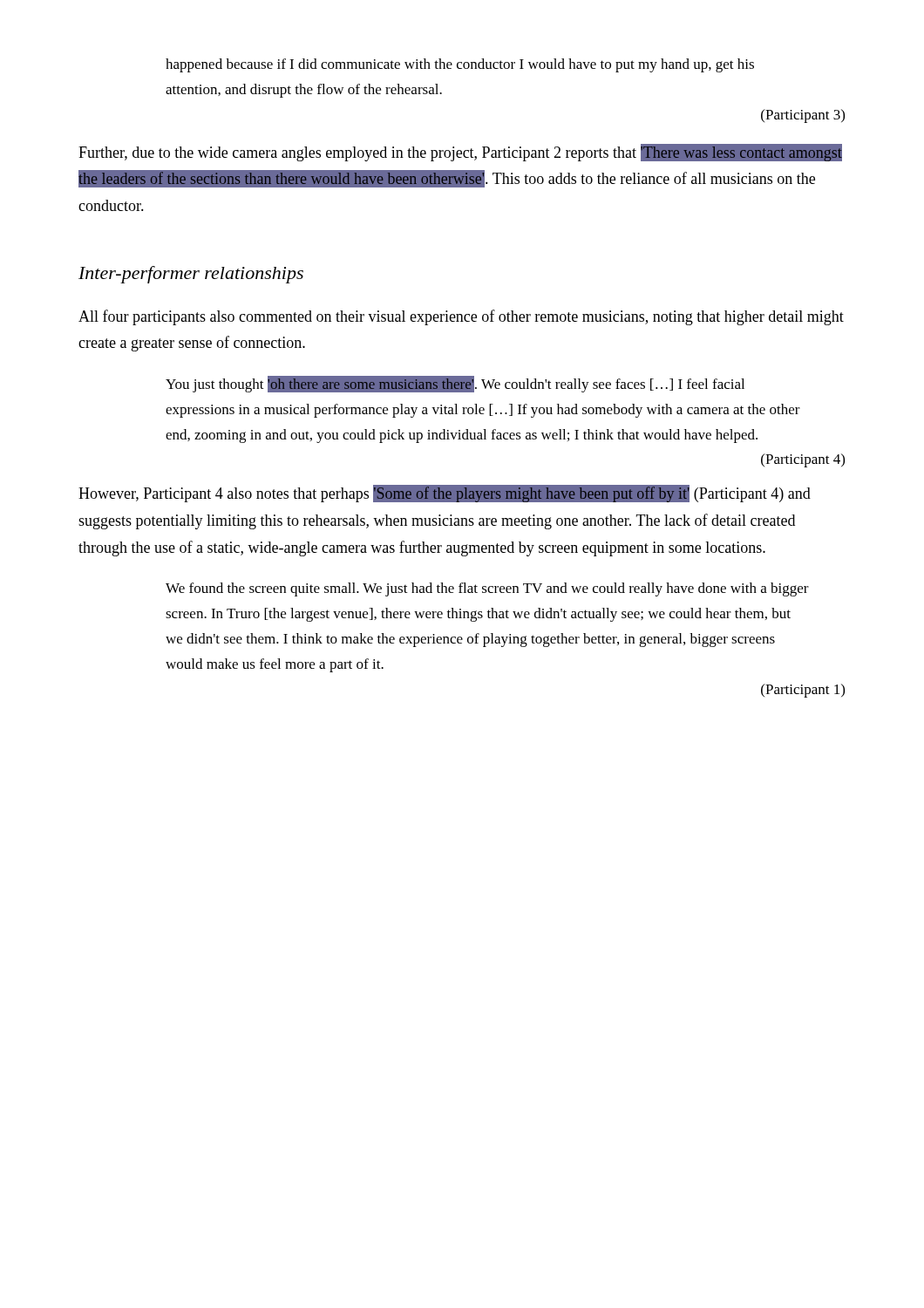Click where it says "(Participant 4)"
Viewport: 924px width, 1308px height.
(x=803, y=459)
